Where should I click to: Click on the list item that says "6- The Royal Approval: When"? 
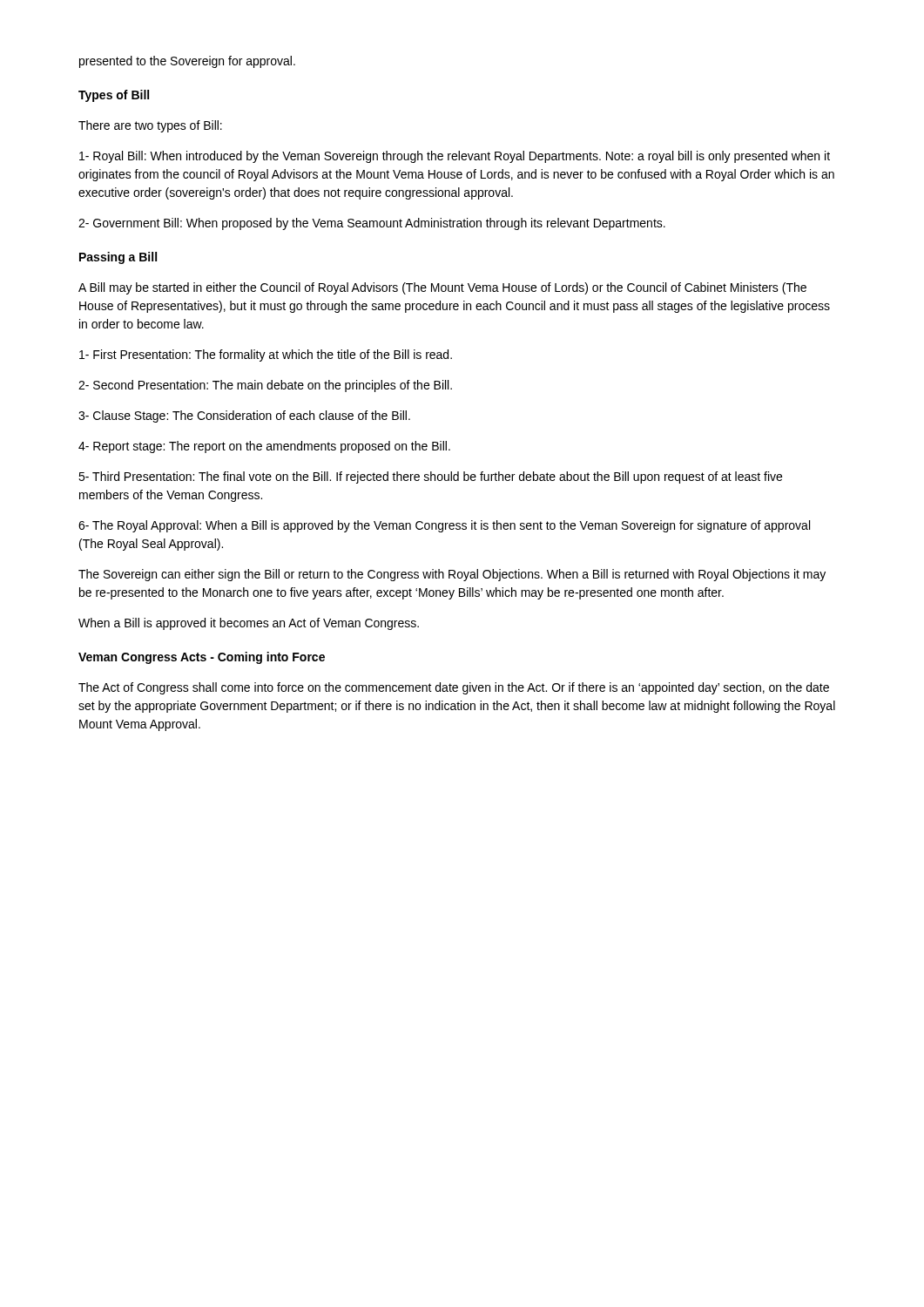pos(445,535)
